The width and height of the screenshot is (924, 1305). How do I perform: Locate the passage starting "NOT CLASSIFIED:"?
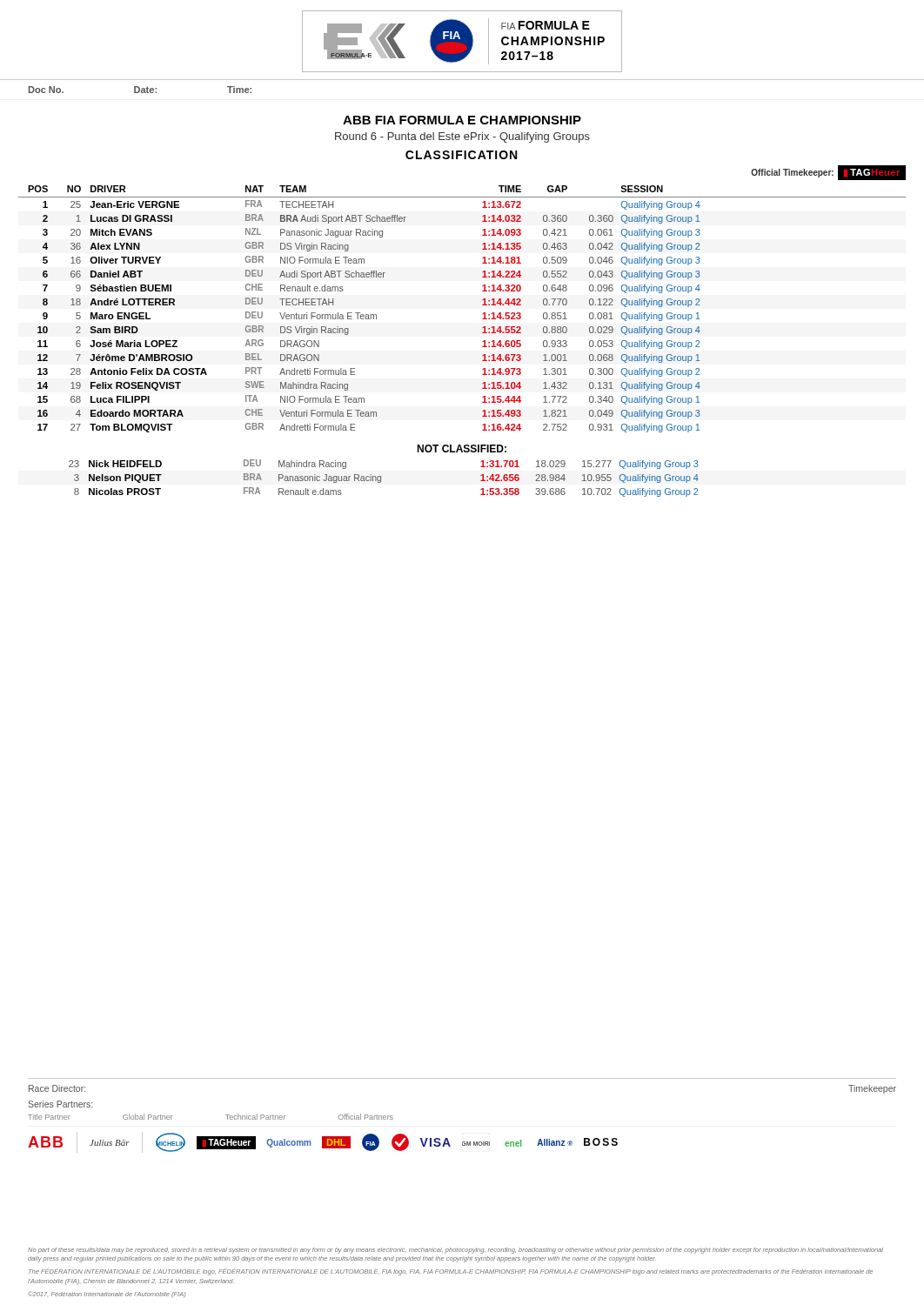[x=462, y=448]
